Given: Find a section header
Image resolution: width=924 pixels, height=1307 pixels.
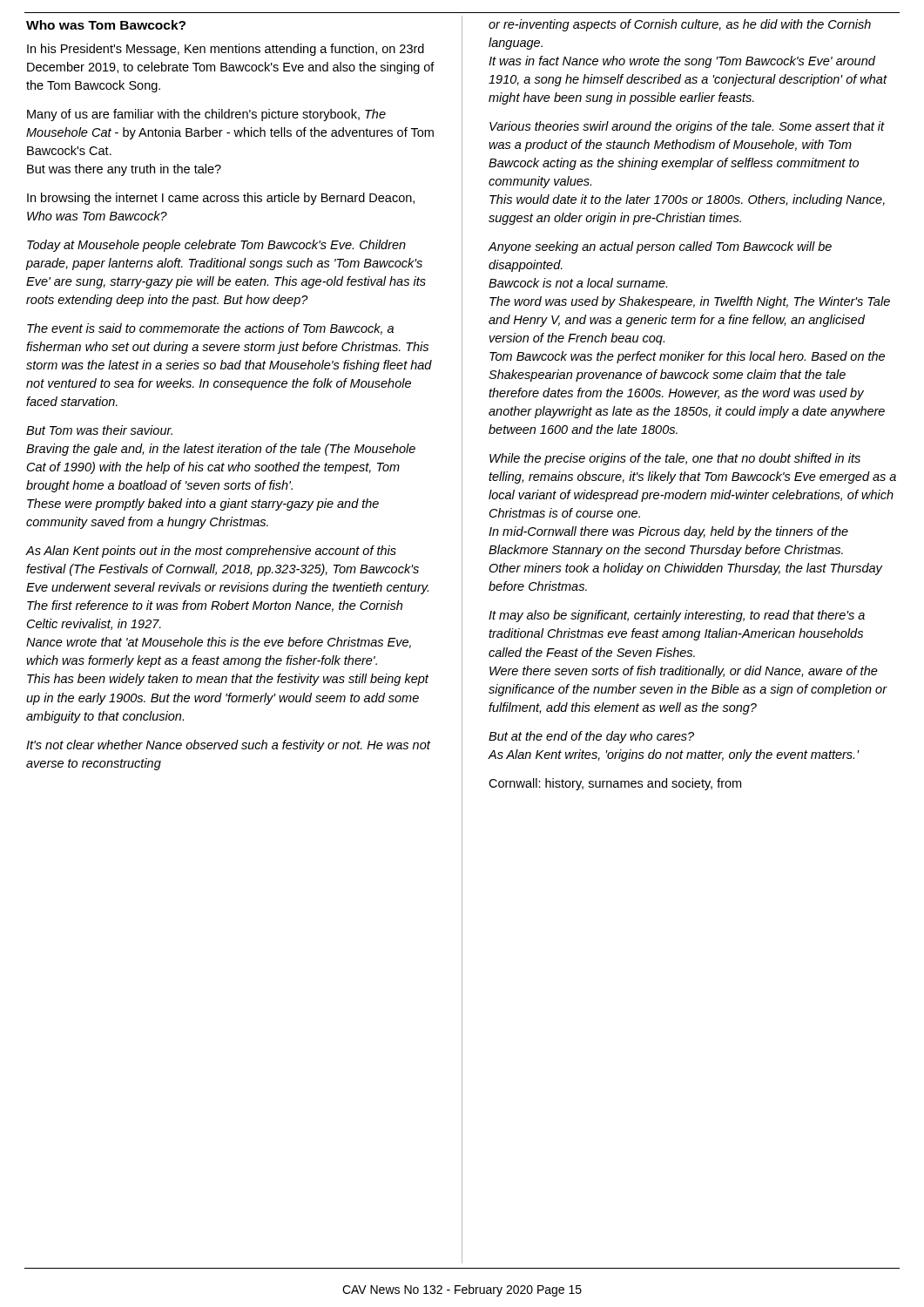Looking at the screenshot, I should (106, 25).
